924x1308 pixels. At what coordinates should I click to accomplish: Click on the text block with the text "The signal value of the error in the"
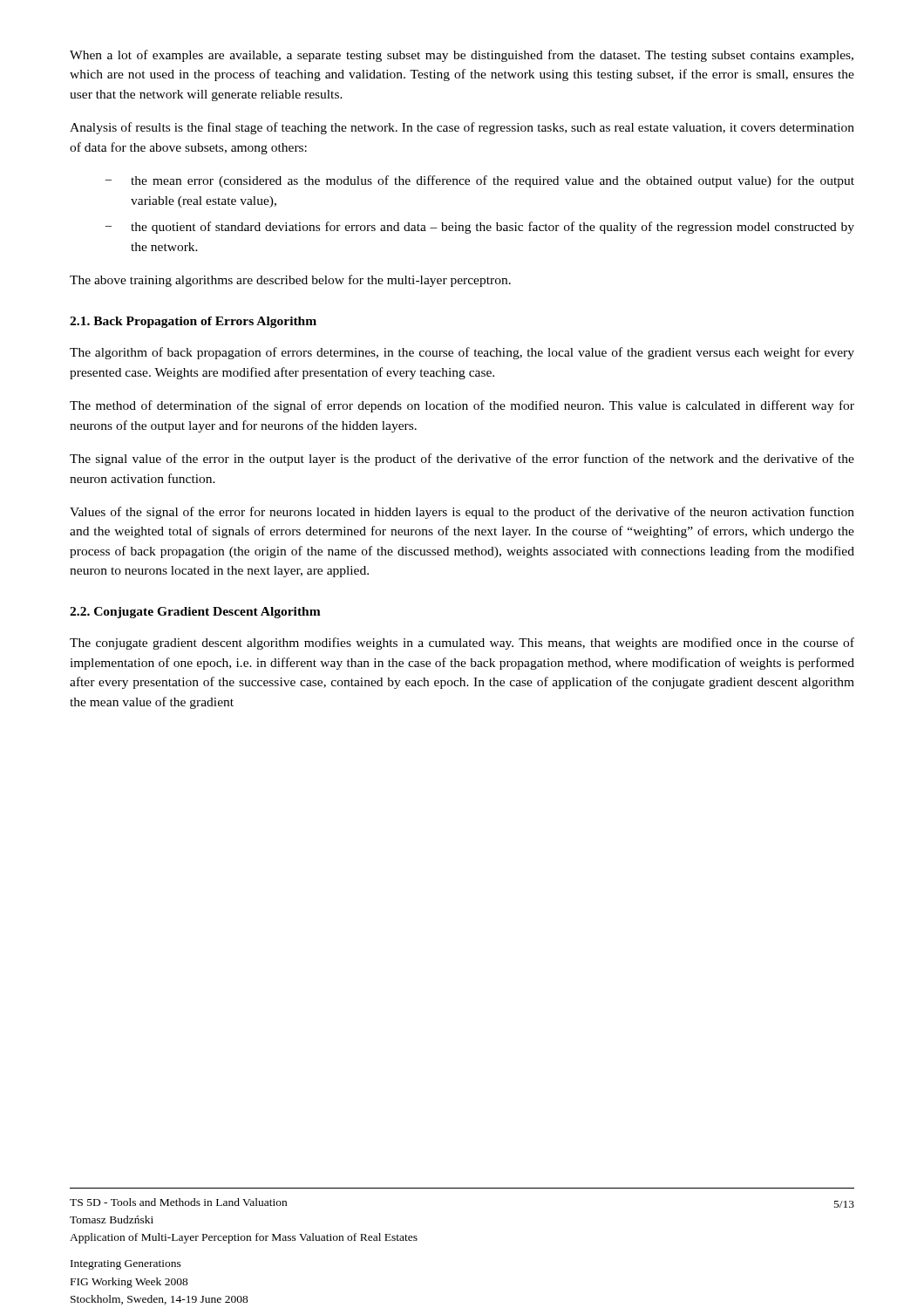coord(462,468)
